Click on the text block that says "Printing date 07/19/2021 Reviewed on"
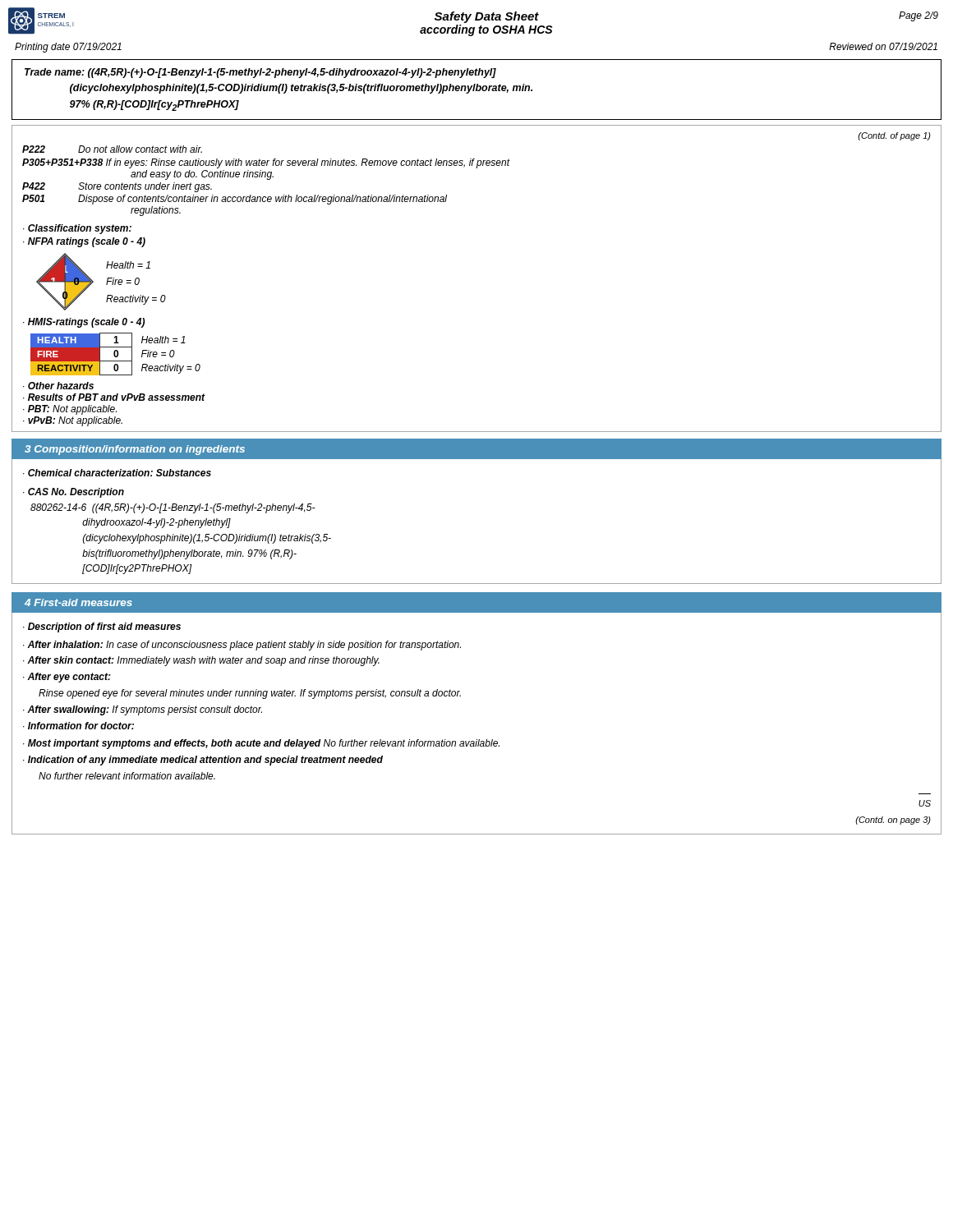Image resolution: width=953 pixels, height=1232 pixels. [66, 47]
